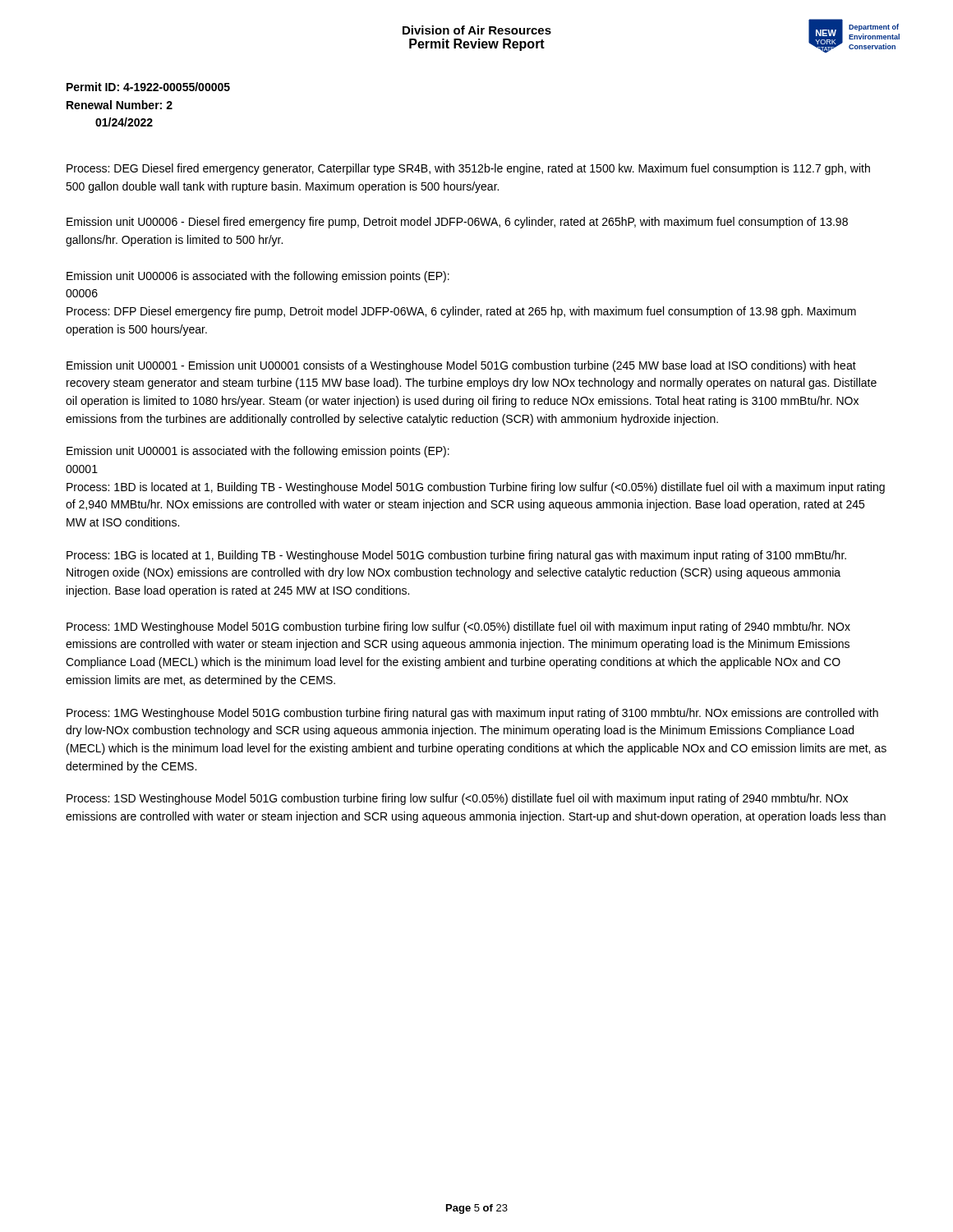Point to the block beginning "Emission unit U00006 - Diesel"
This screenshot has height=1232, width=953.
pyautogui.click(x=457, y=231)
